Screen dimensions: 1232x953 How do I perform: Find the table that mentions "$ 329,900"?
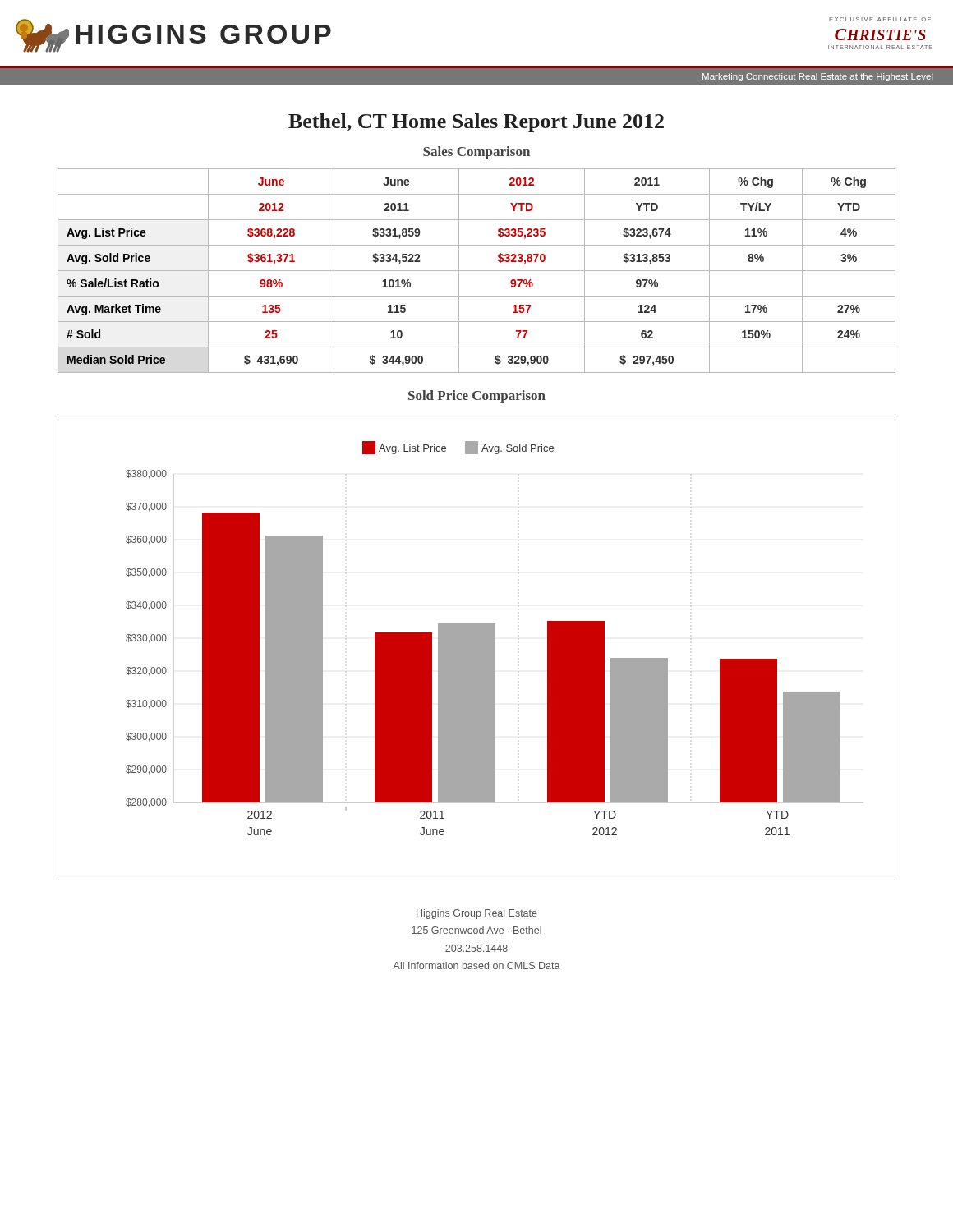(476, 271)
